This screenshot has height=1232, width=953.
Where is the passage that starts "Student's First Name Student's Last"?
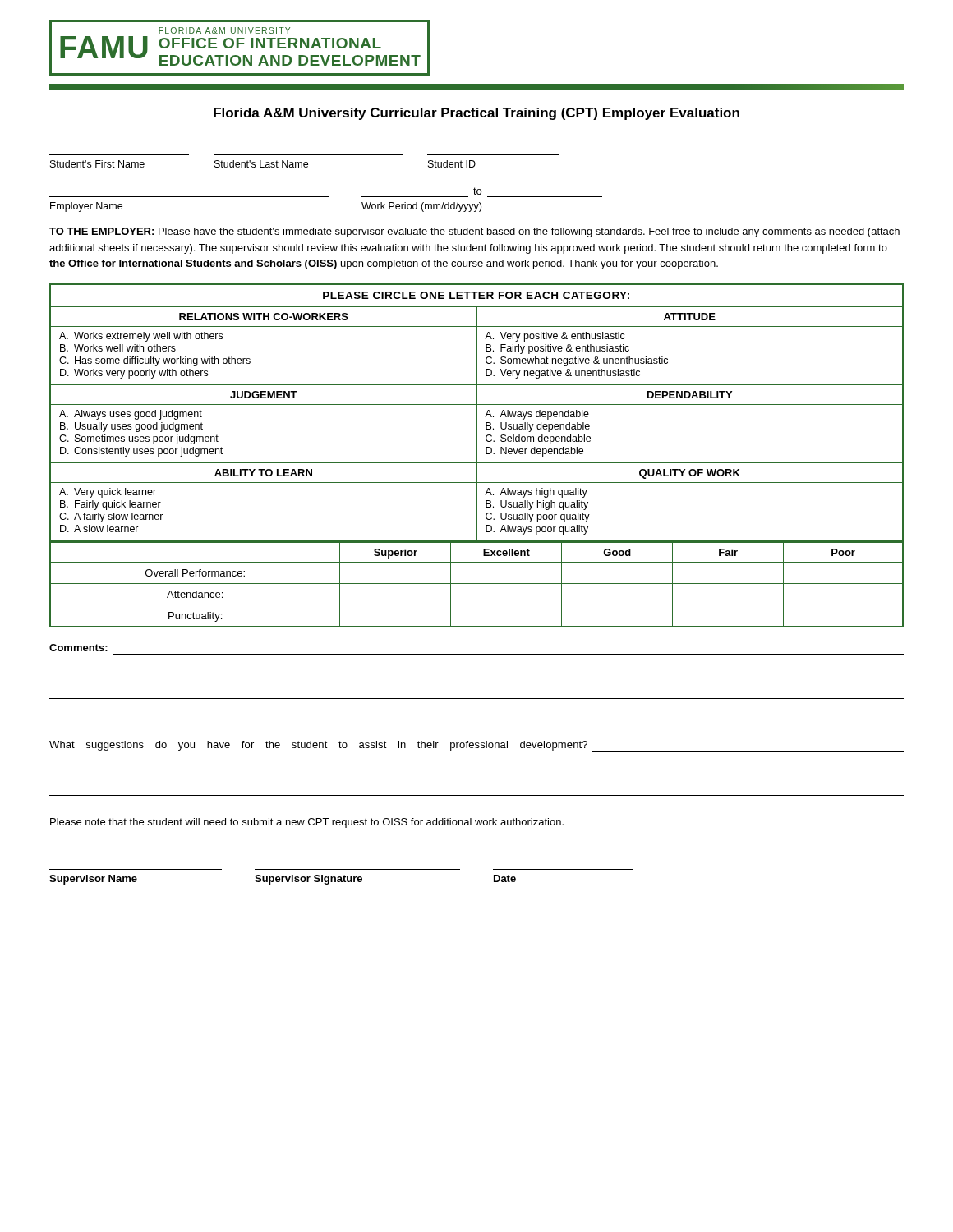pos(476,155)
